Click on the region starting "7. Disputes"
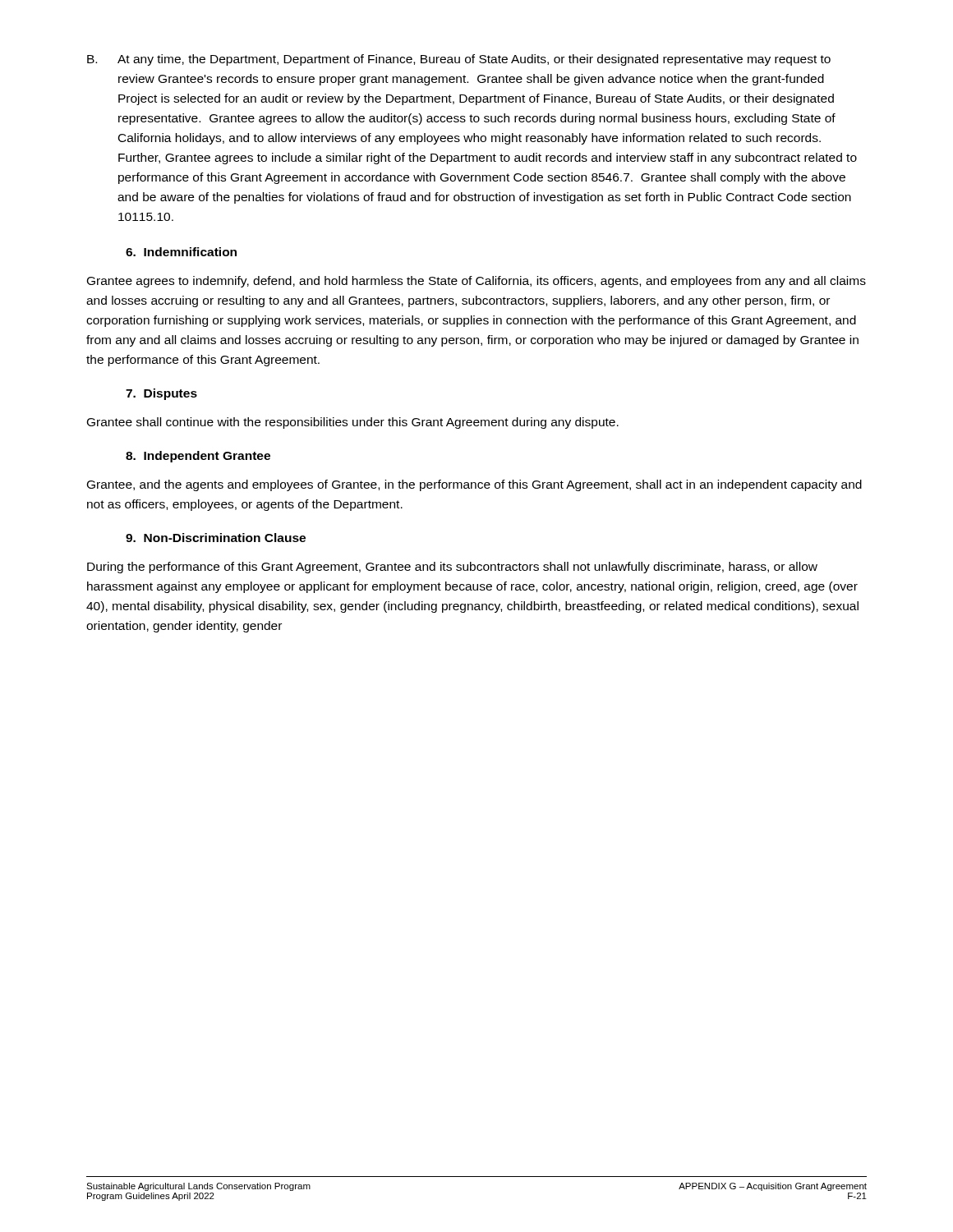Screen dimensions: 1232x953 point(161,393)
